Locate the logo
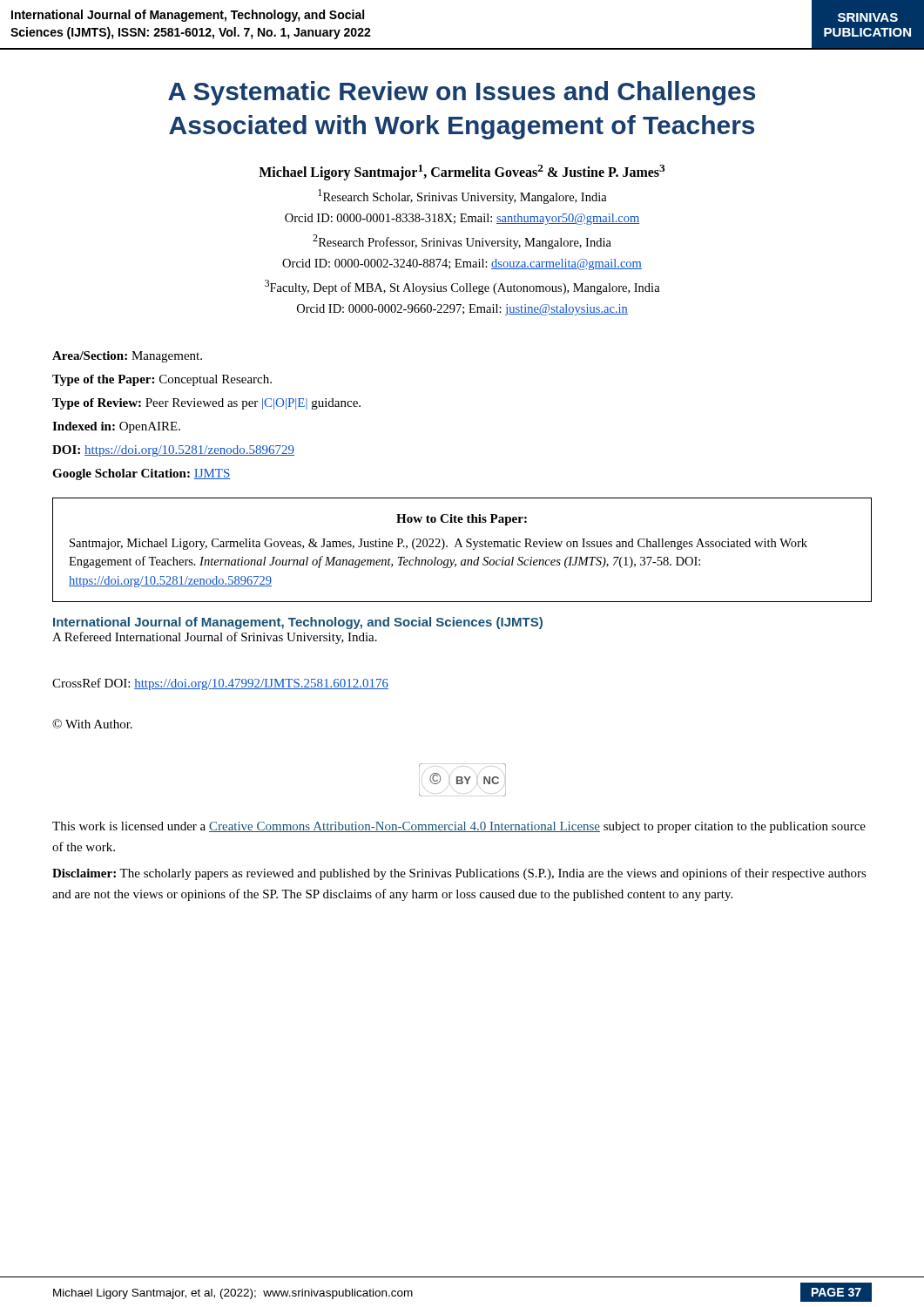This screenshot has width=924, height=1307. (462, 781)
